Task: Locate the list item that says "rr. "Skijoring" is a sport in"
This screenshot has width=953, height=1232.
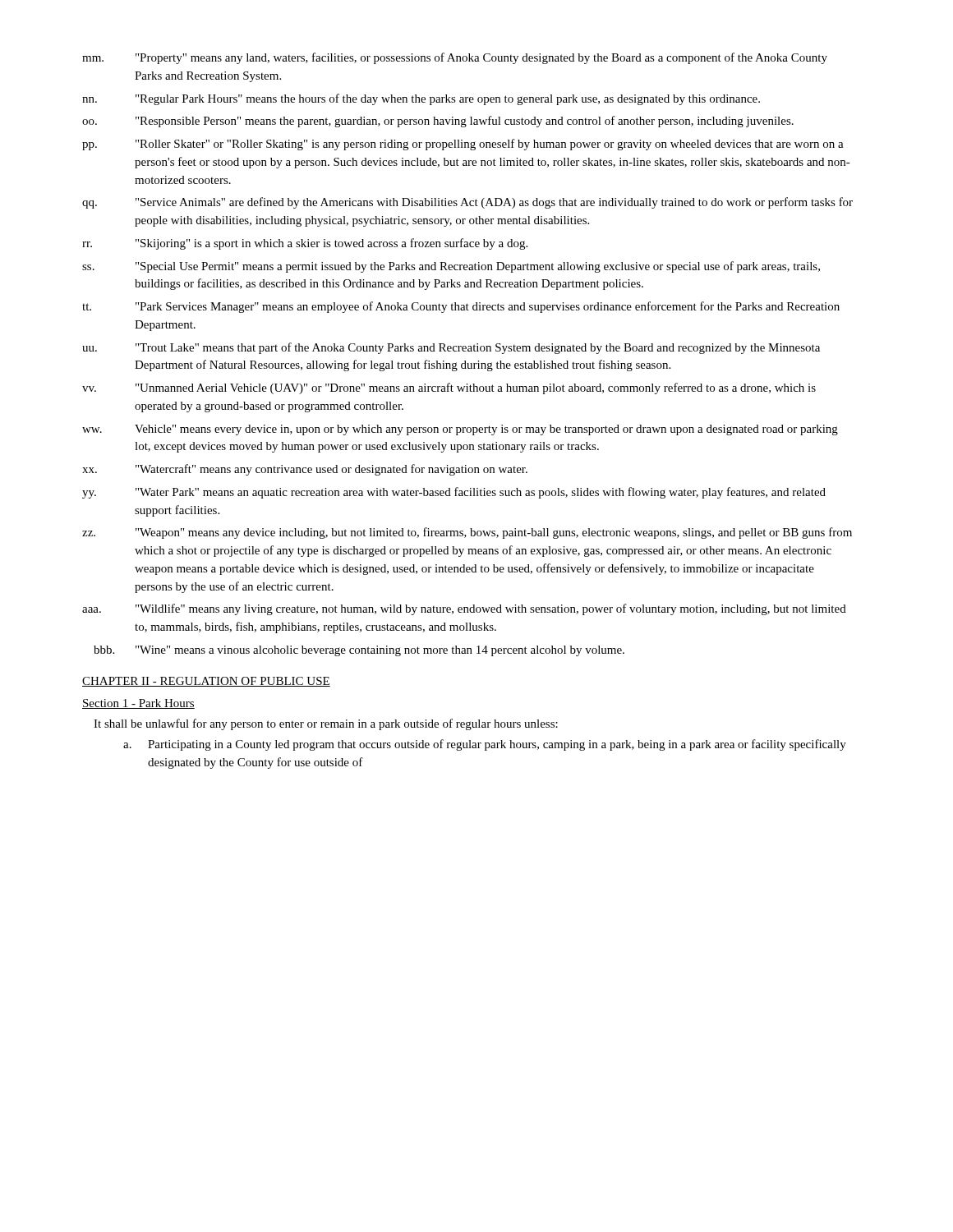Action: [468, 244]
